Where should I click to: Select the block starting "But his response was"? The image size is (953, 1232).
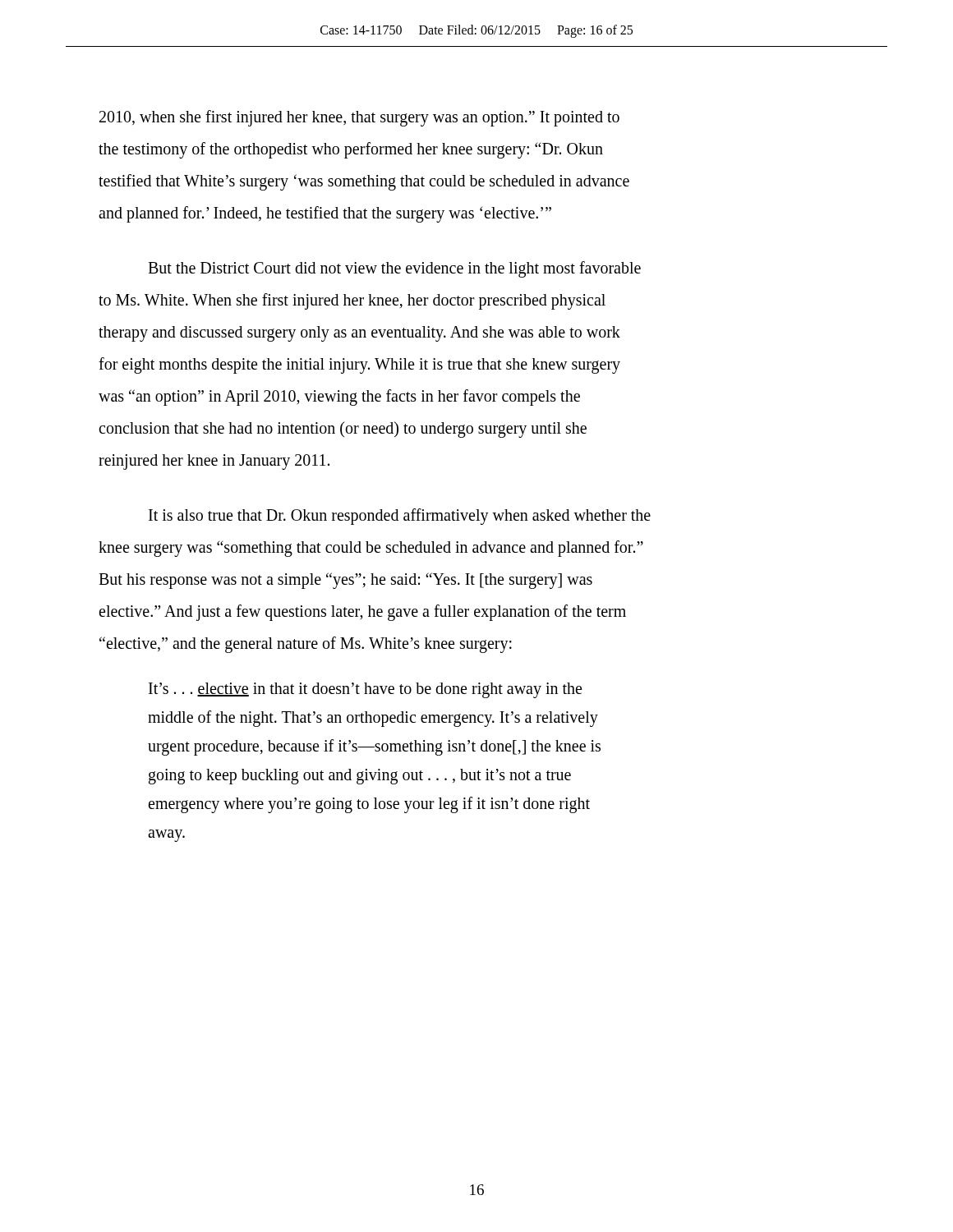pos(346,579)
